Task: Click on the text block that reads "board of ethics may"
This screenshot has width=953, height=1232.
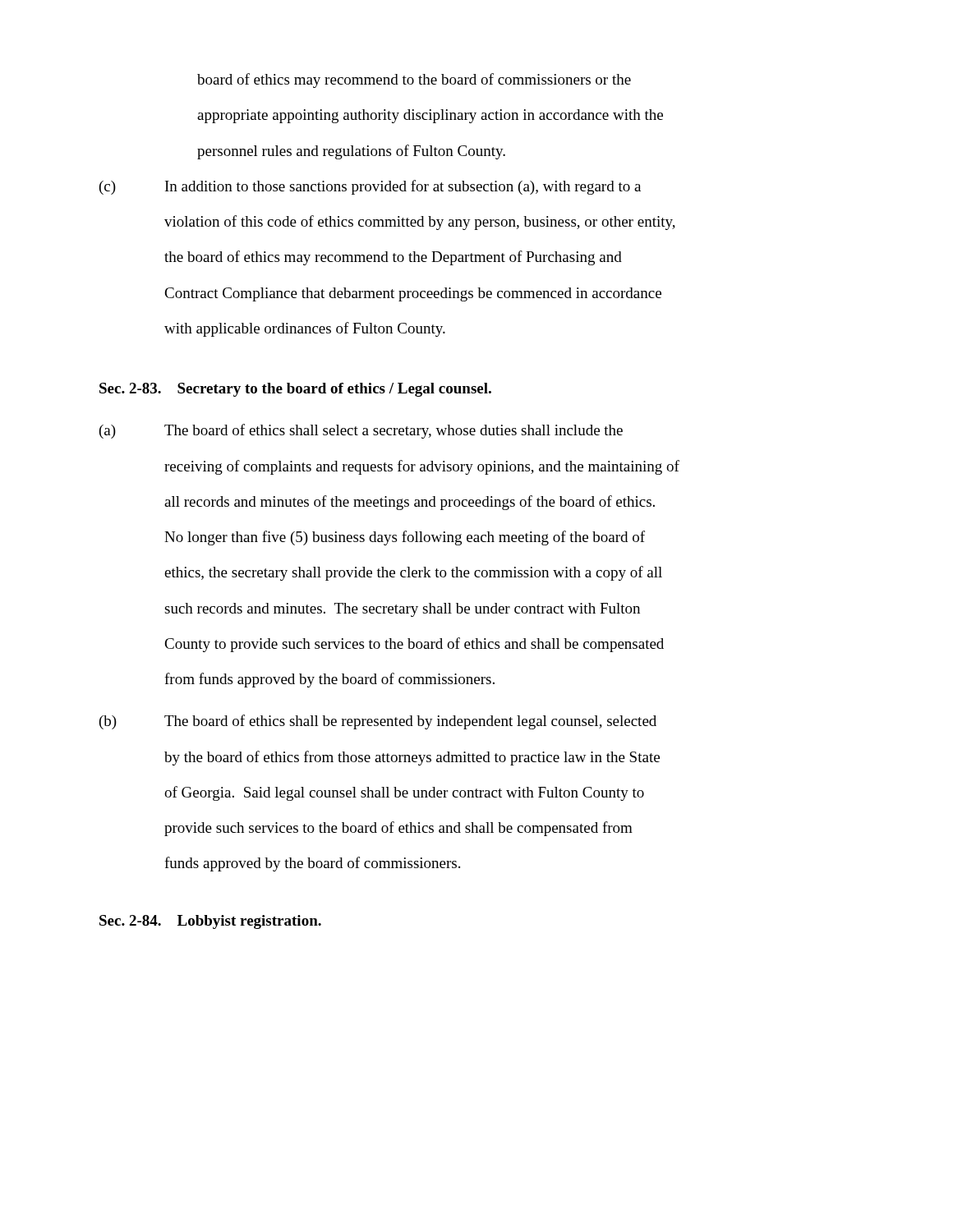Action: 526,115
